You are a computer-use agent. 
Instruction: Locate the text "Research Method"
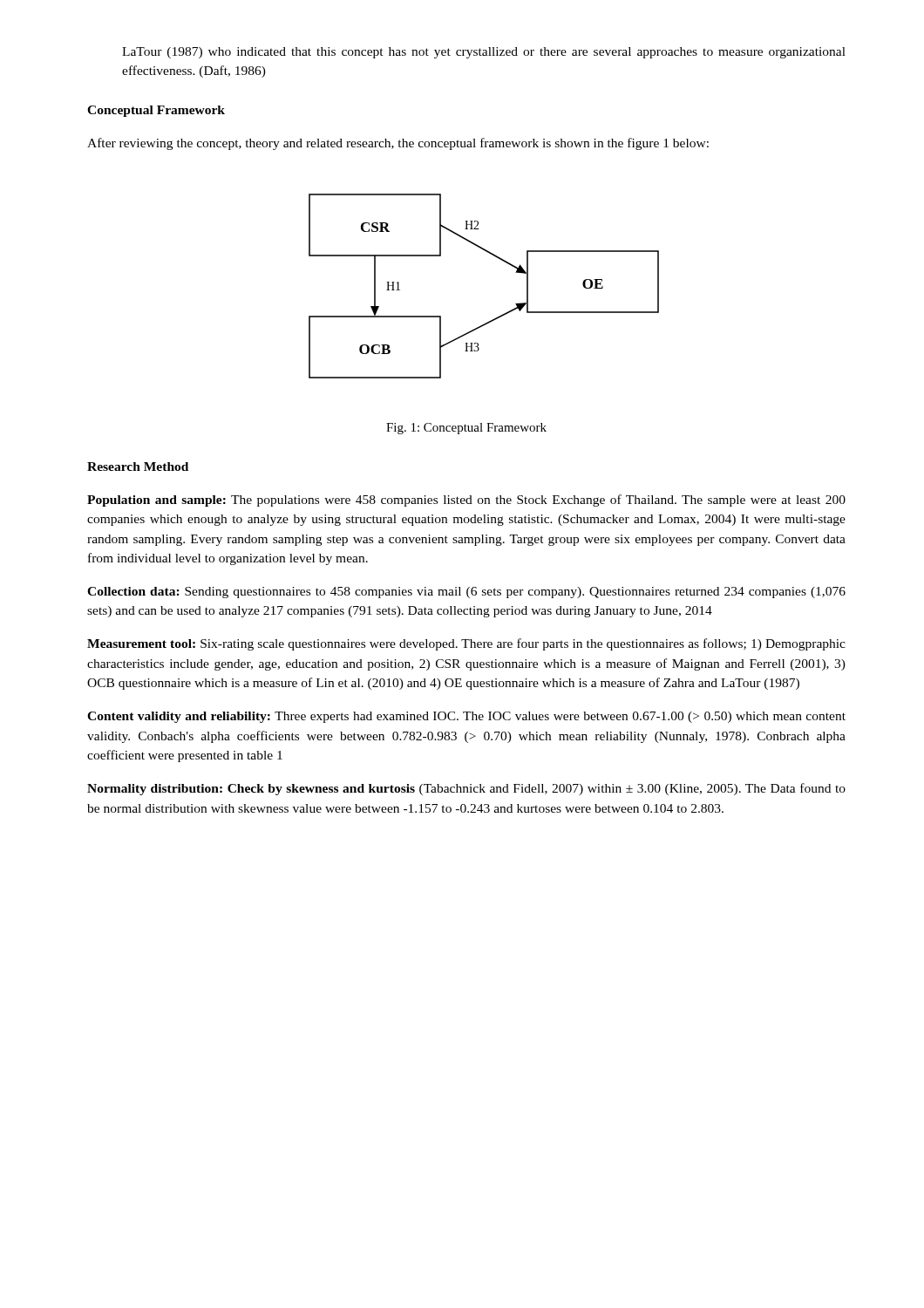tap(138, 466)
